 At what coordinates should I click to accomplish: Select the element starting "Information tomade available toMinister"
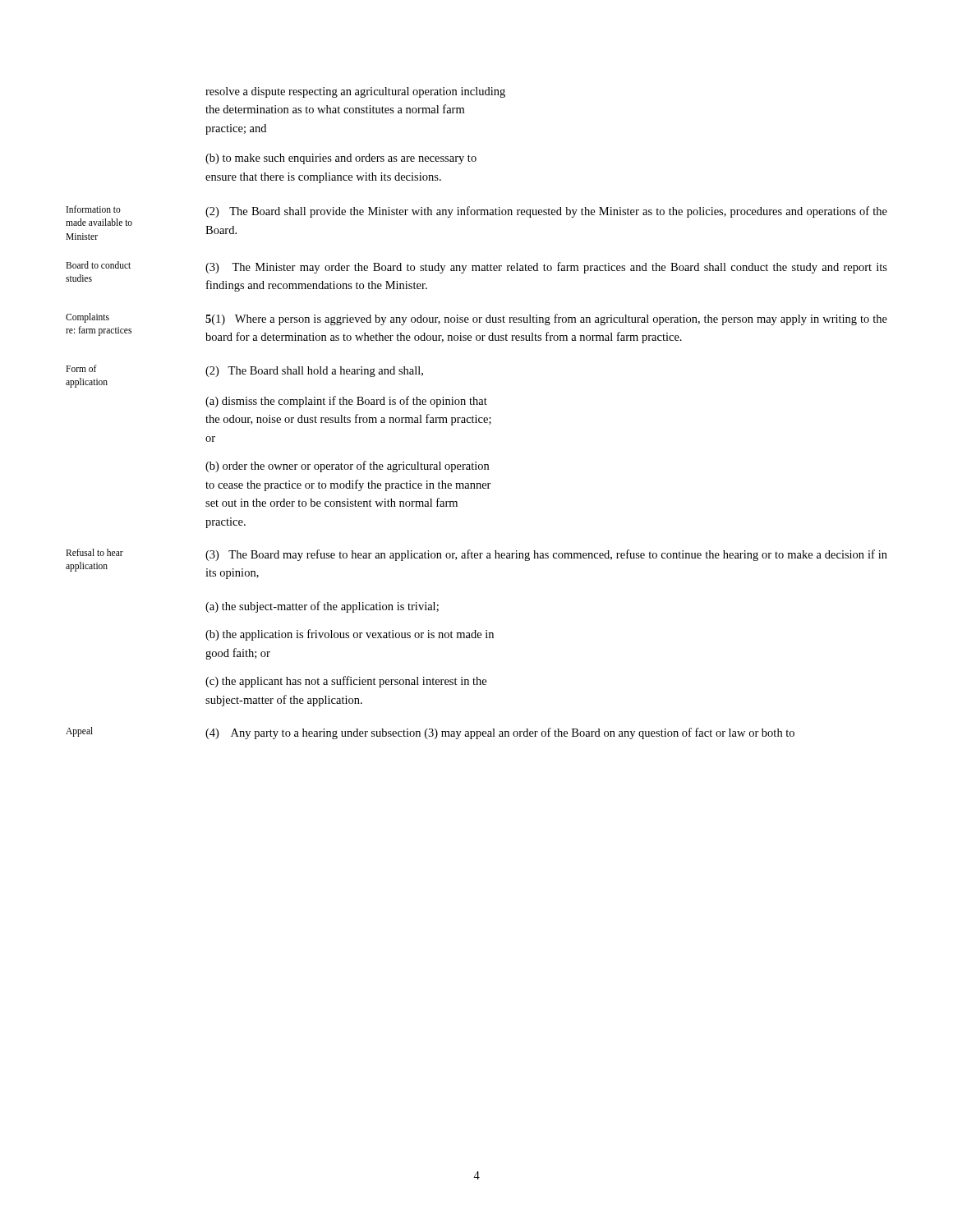click(99, 223)
